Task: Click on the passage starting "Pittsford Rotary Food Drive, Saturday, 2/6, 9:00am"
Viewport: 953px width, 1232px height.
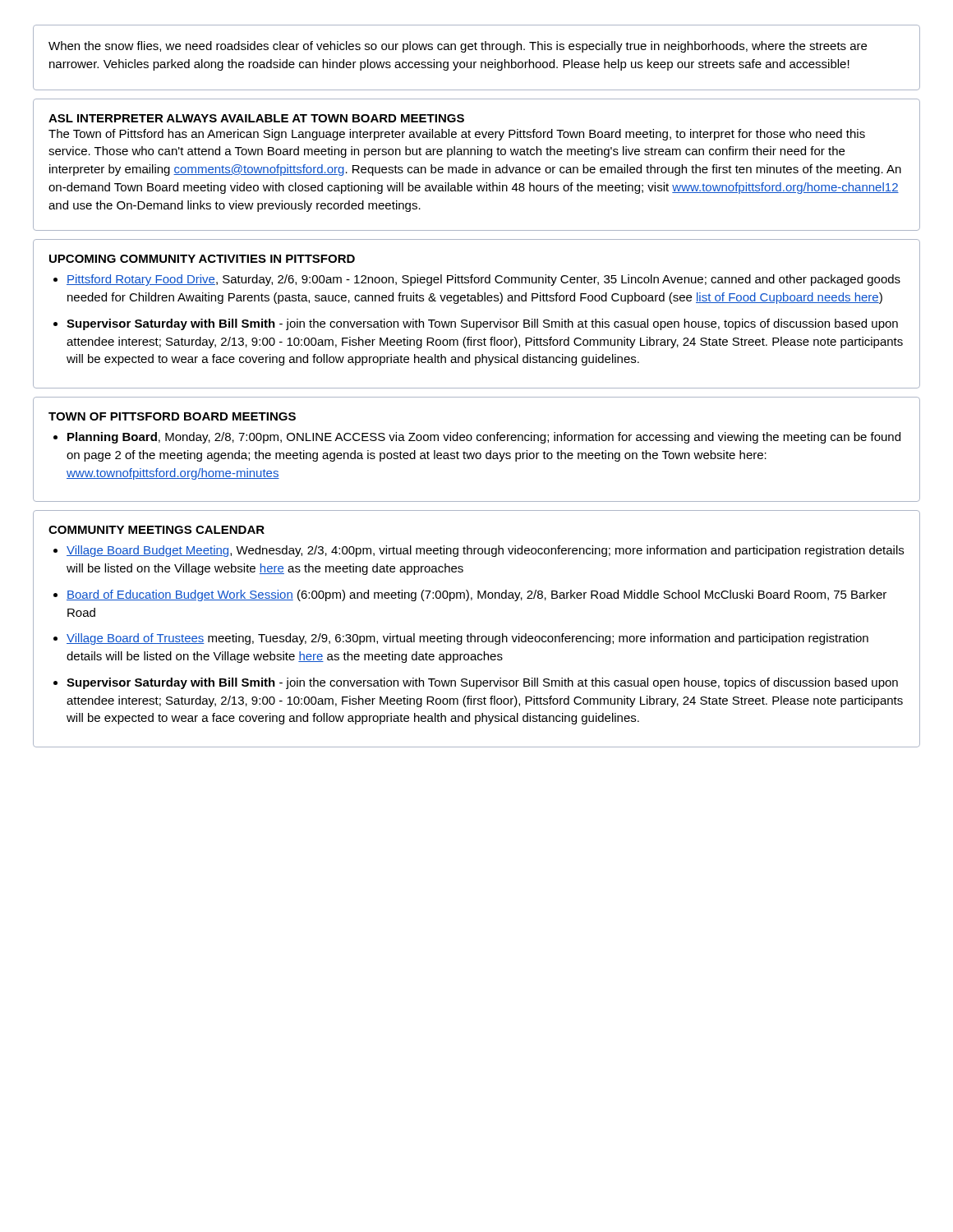Action: [x=484, y=288]
